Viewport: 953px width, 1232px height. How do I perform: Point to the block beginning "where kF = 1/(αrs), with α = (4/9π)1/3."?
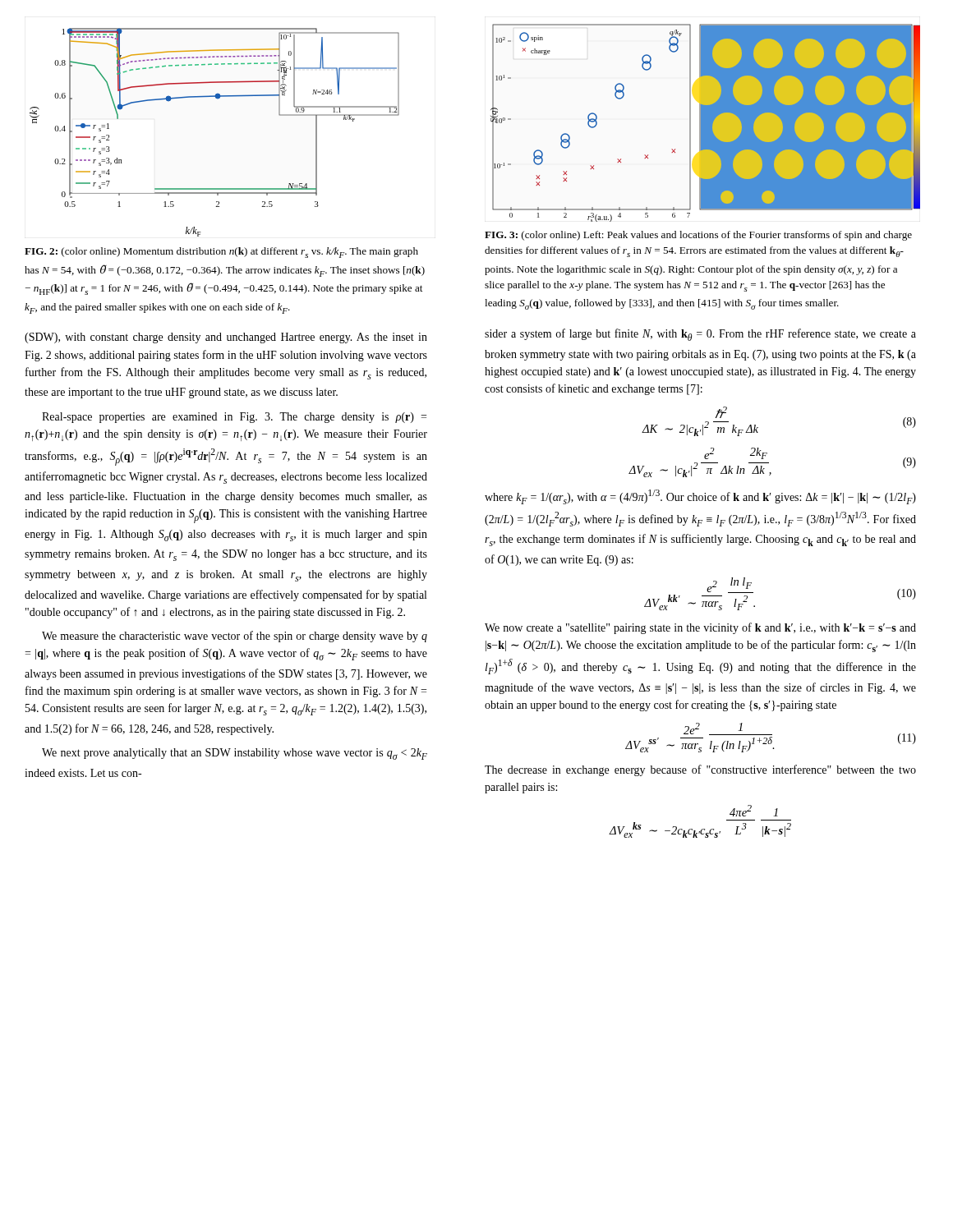pyautogui.click(x=700, y=527)
